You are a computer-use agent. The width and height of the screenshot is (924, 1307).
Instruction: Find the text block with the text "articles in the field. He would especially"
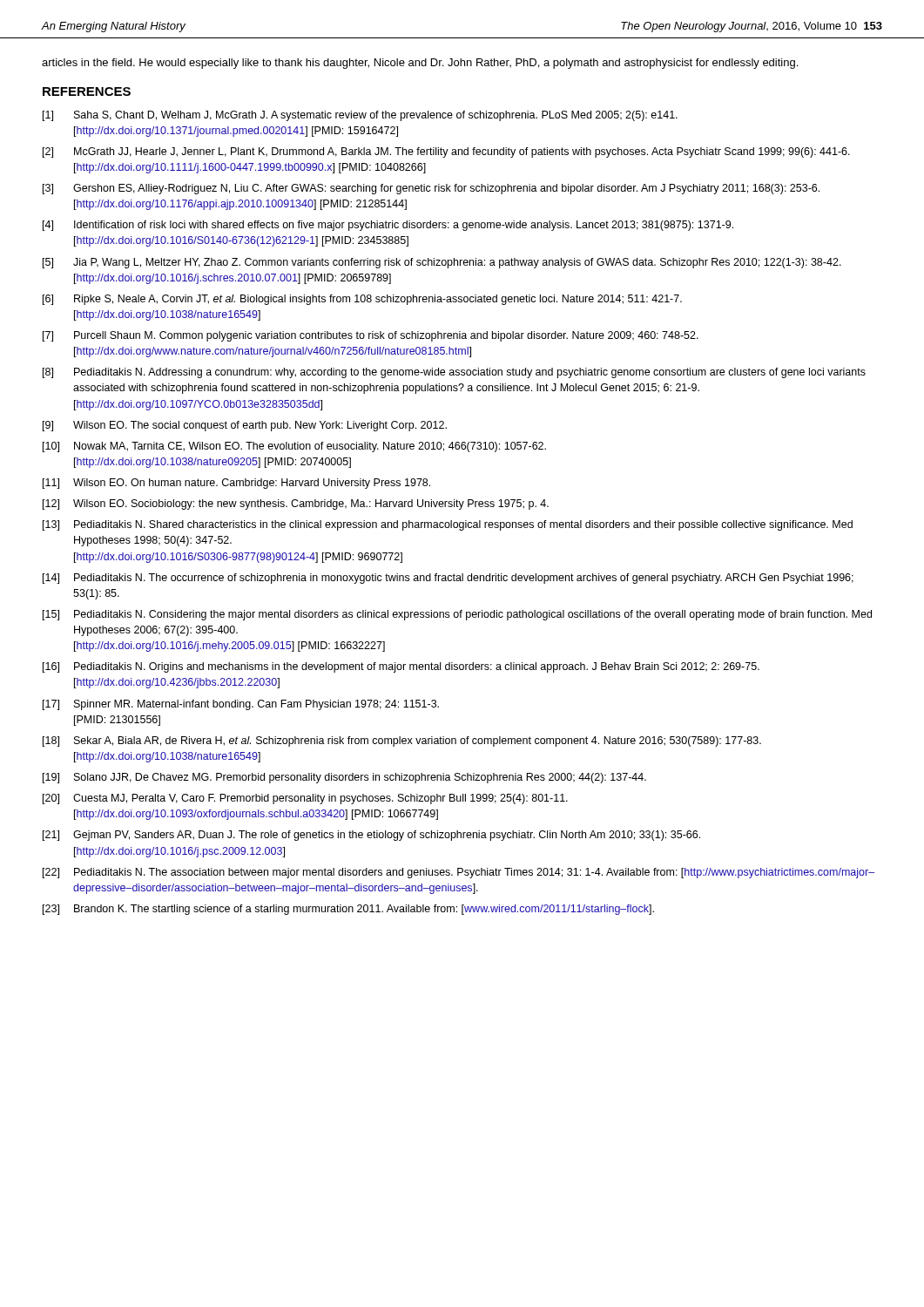click(x=420, y=62)
